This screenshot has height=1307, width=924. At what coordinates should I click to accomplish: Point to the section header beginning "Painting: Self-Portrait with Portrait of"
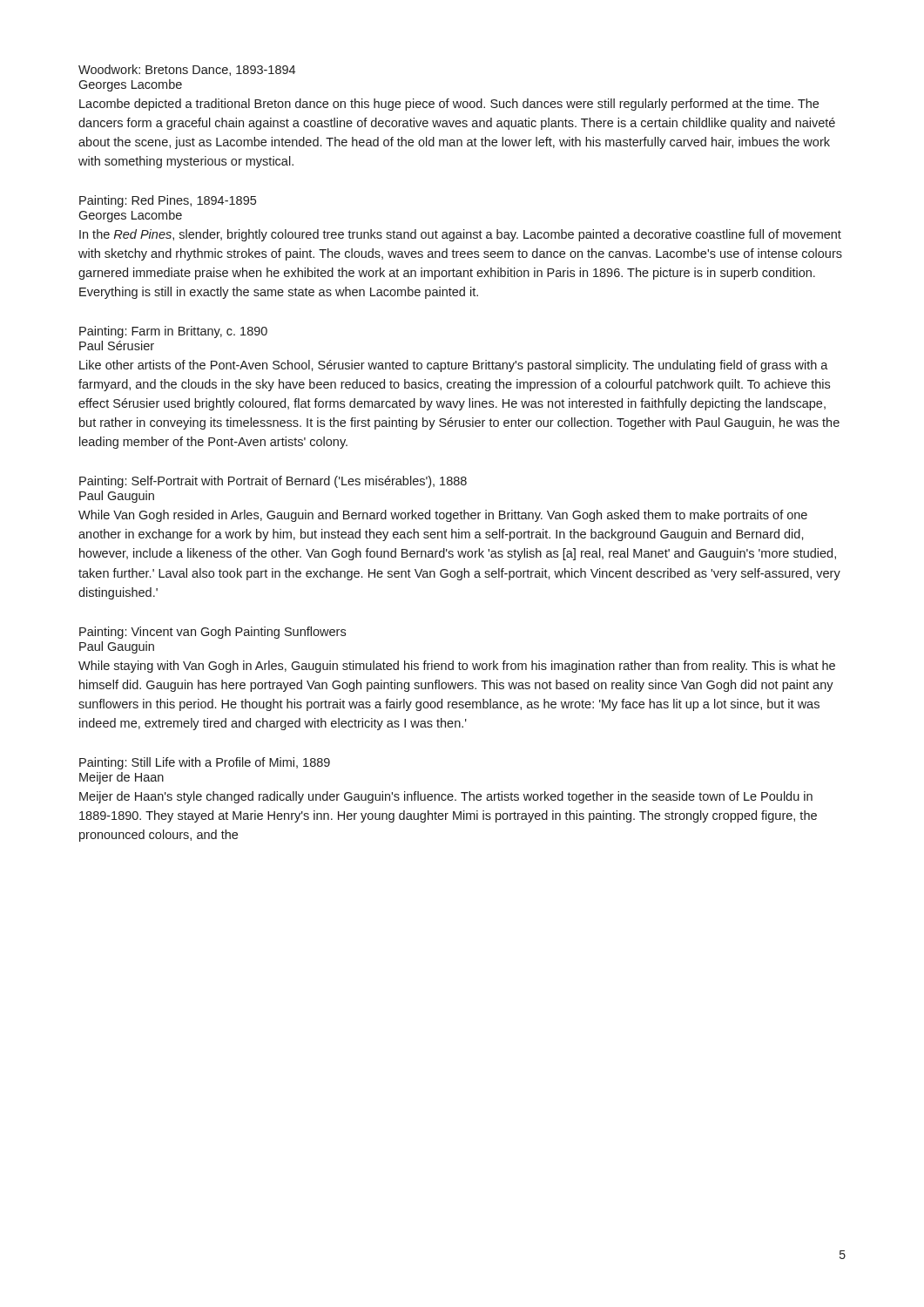click(273, 481)
